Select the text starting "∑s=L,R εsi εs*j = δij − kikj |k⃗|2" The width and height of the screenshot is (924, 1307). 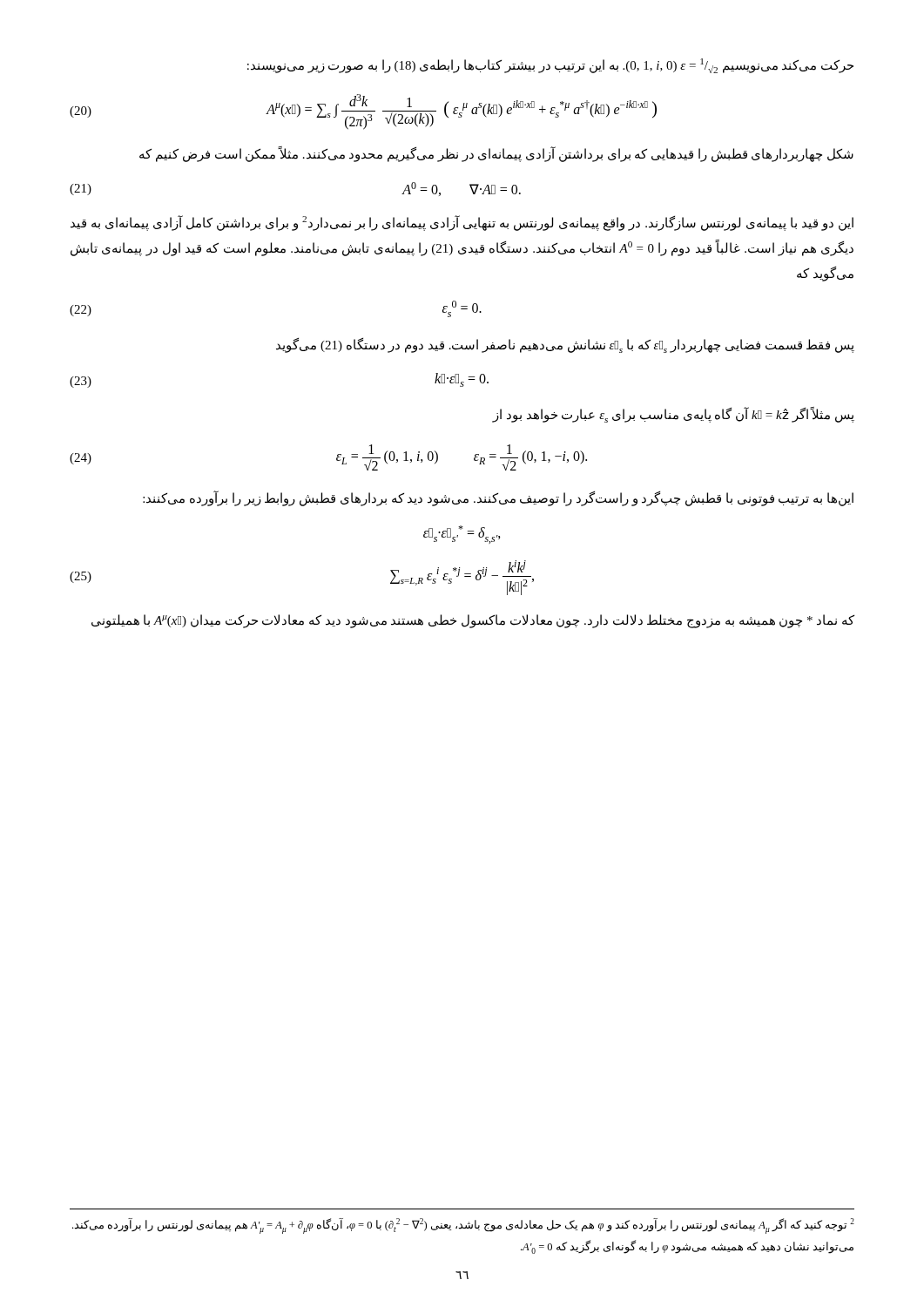click(x=76, y=578)
